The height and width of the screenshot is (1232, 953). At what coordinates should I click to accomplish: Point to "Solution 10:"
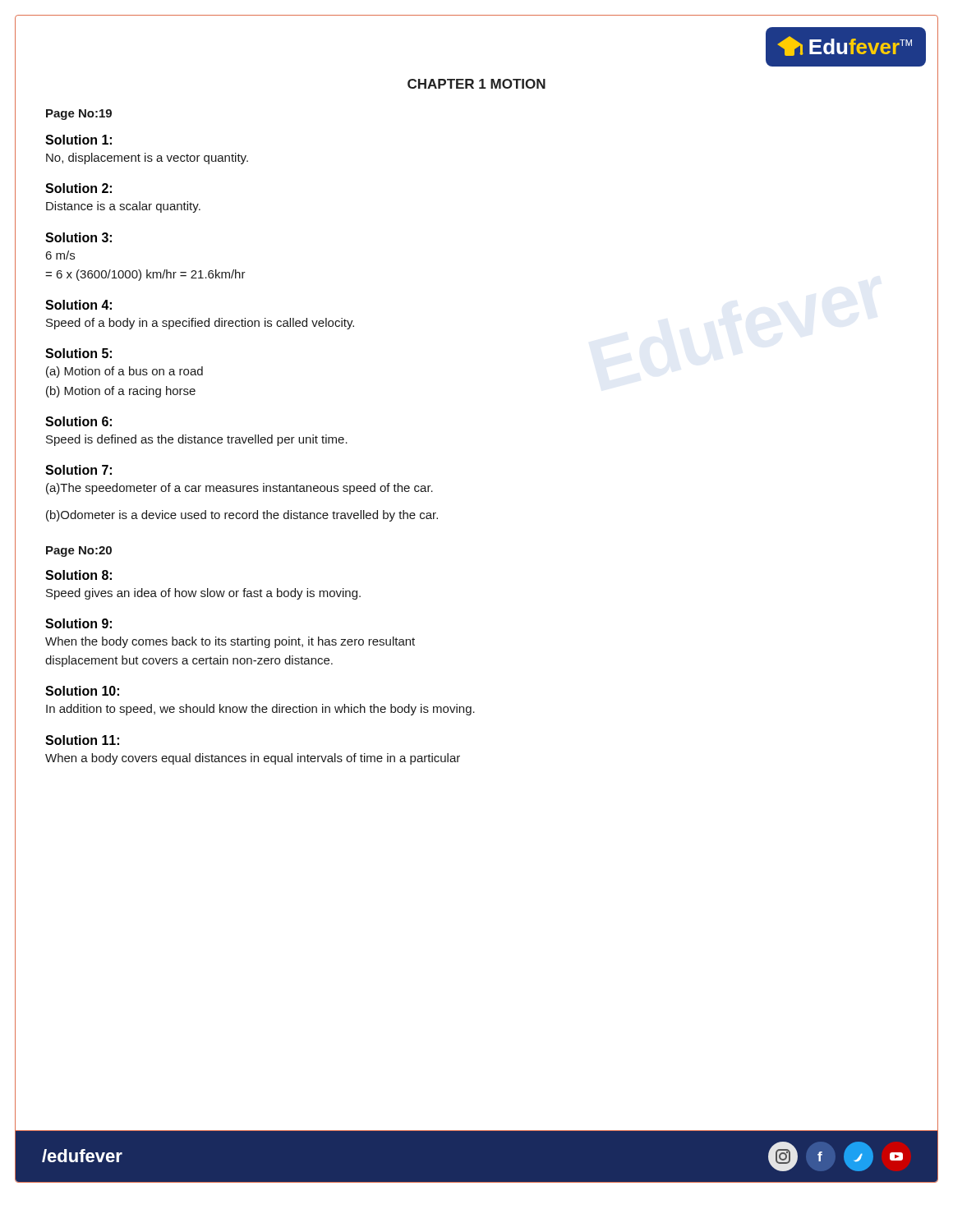click(x=83, y=691)
